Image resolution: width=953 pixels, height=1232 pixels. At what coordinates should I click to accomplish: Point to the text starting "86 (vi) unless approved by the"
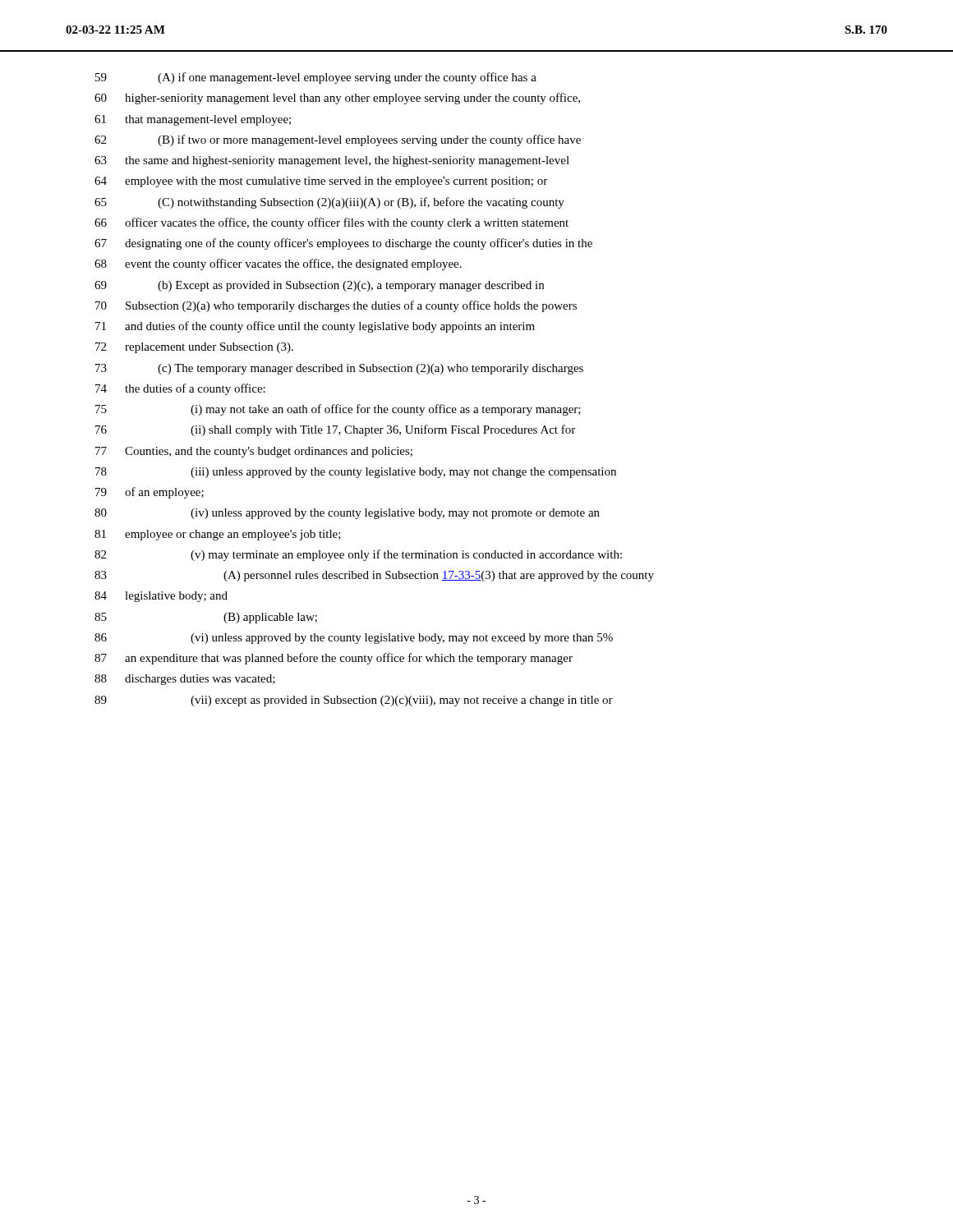[x=476, y=638]
